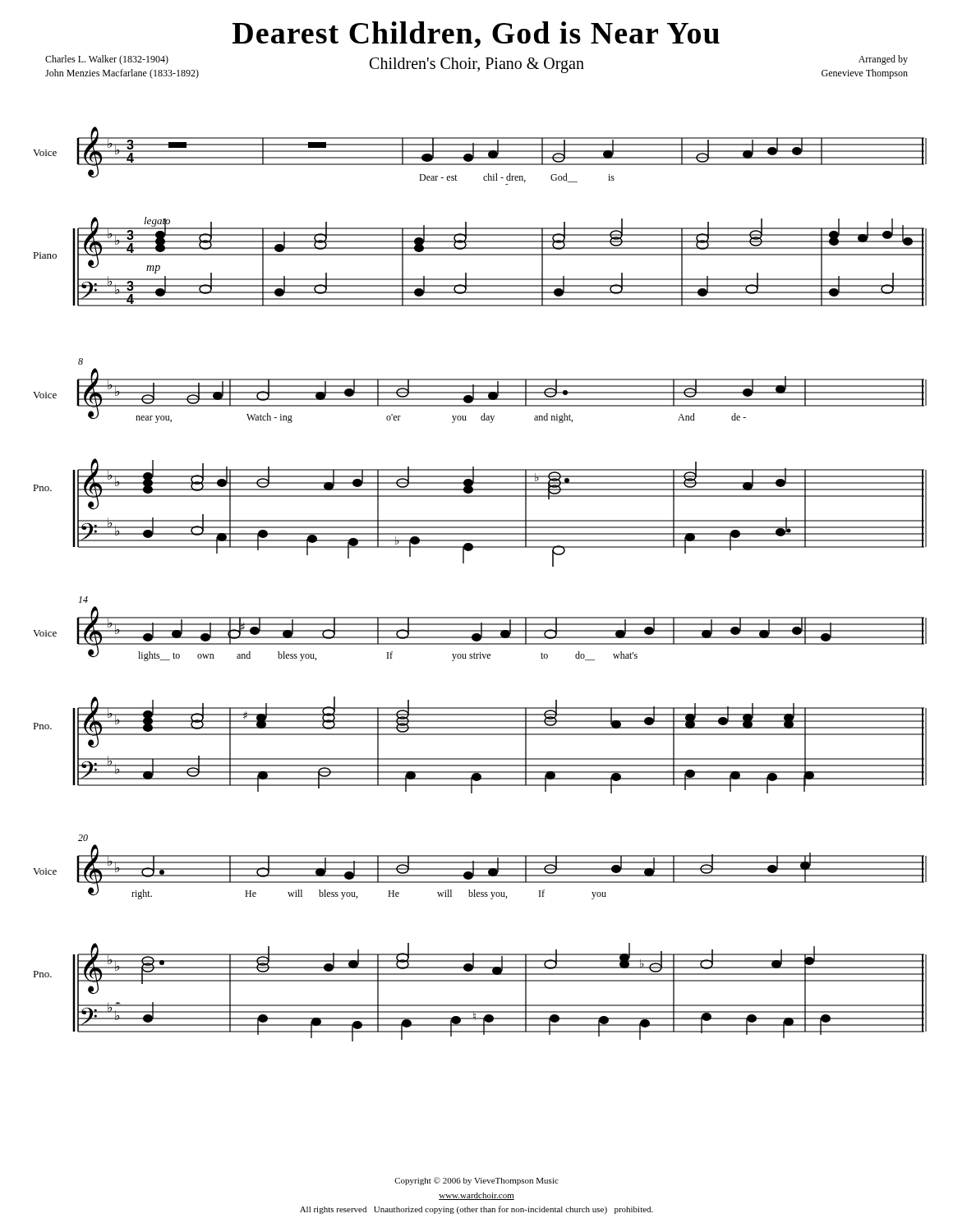The width and height of the screenshot is (953, 1232).
Task: Find the text block containing "Charles L. Walker (1832-1904) John Menzies Macfarlane"
Action: click(476, 66)
